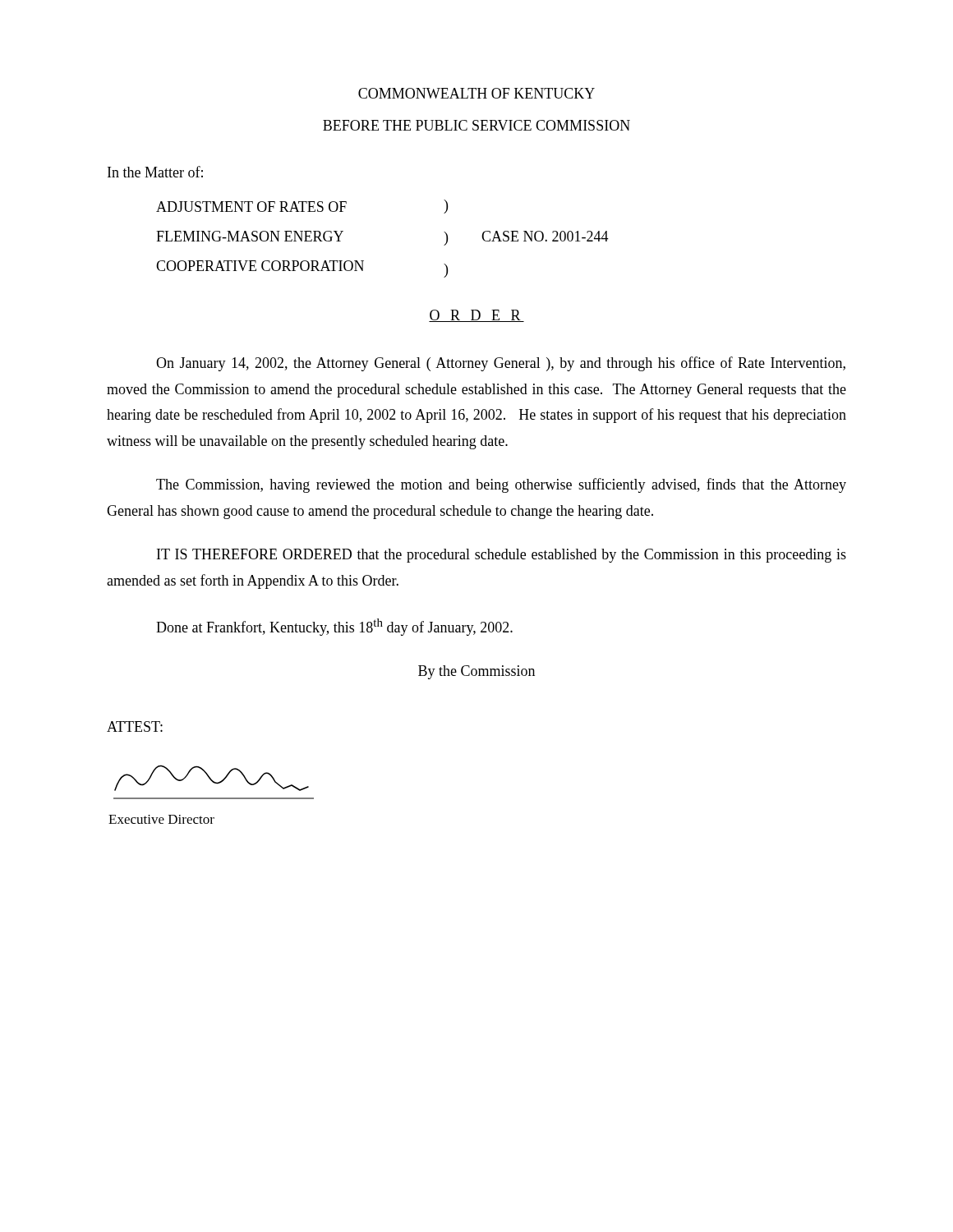Screen dimensions: 1232x953
Task: Find the text block that reads "IT IS THEREFORE ORDERED that the procedural schedule"
Action: (x=476, y=568)
